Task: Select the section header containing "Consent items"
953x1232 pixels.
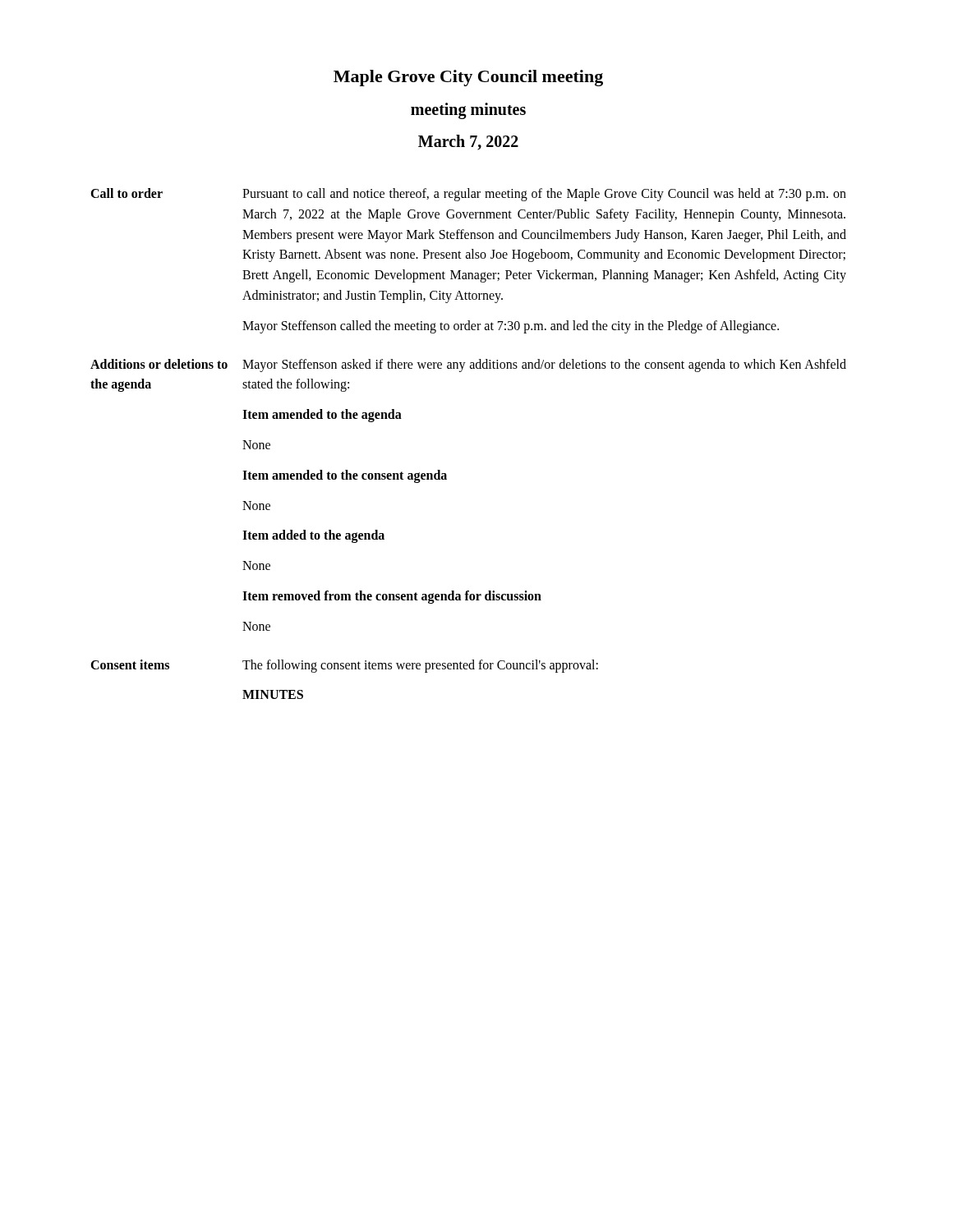Action: click(130, 664)
